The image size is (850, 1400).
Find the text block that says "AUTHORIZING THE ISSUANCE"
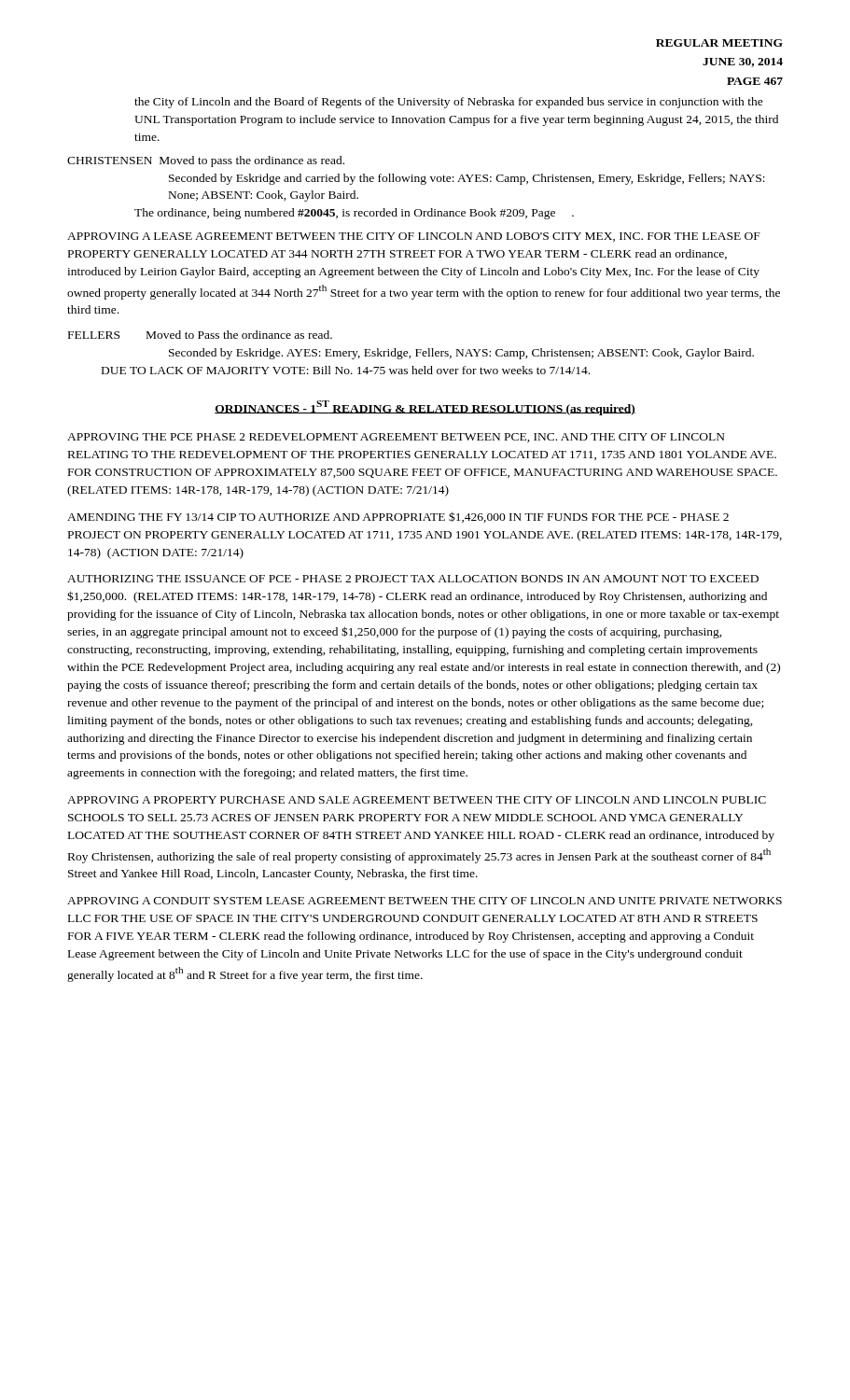(x=424, y=676)
